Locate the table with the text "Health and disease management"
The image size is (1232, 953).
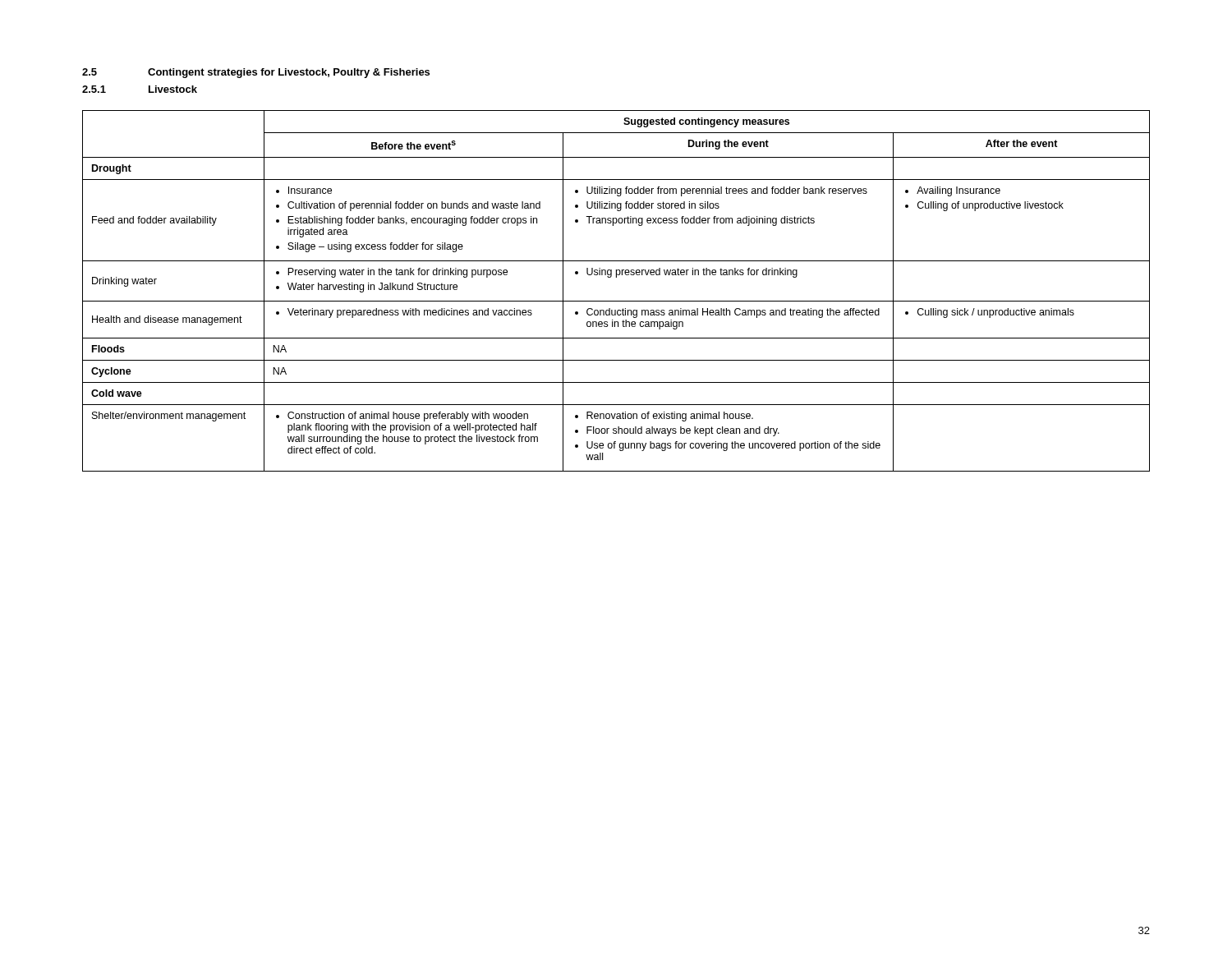pyautogui.click(x=616, y=291)
